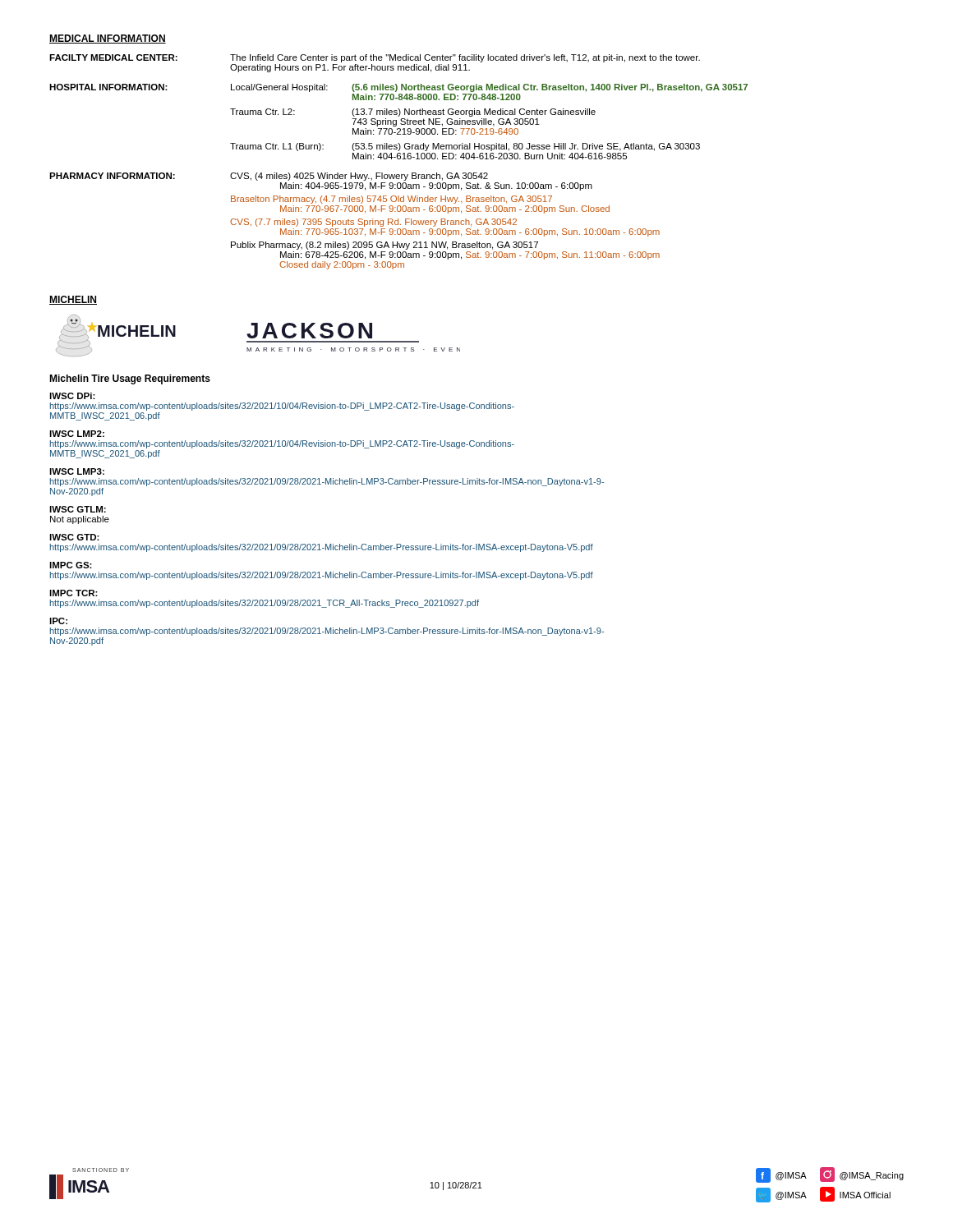This screenshot has height=1232, width=953.
Task: Point to "IMPC TCR: https://www.imsa.com/wp-content/uploads/sites/32/2021/09/28/2021_TCR_All-Tracks_Preco_20210927.pdf"
Action: pyautogui.click(x=476, y=598)
